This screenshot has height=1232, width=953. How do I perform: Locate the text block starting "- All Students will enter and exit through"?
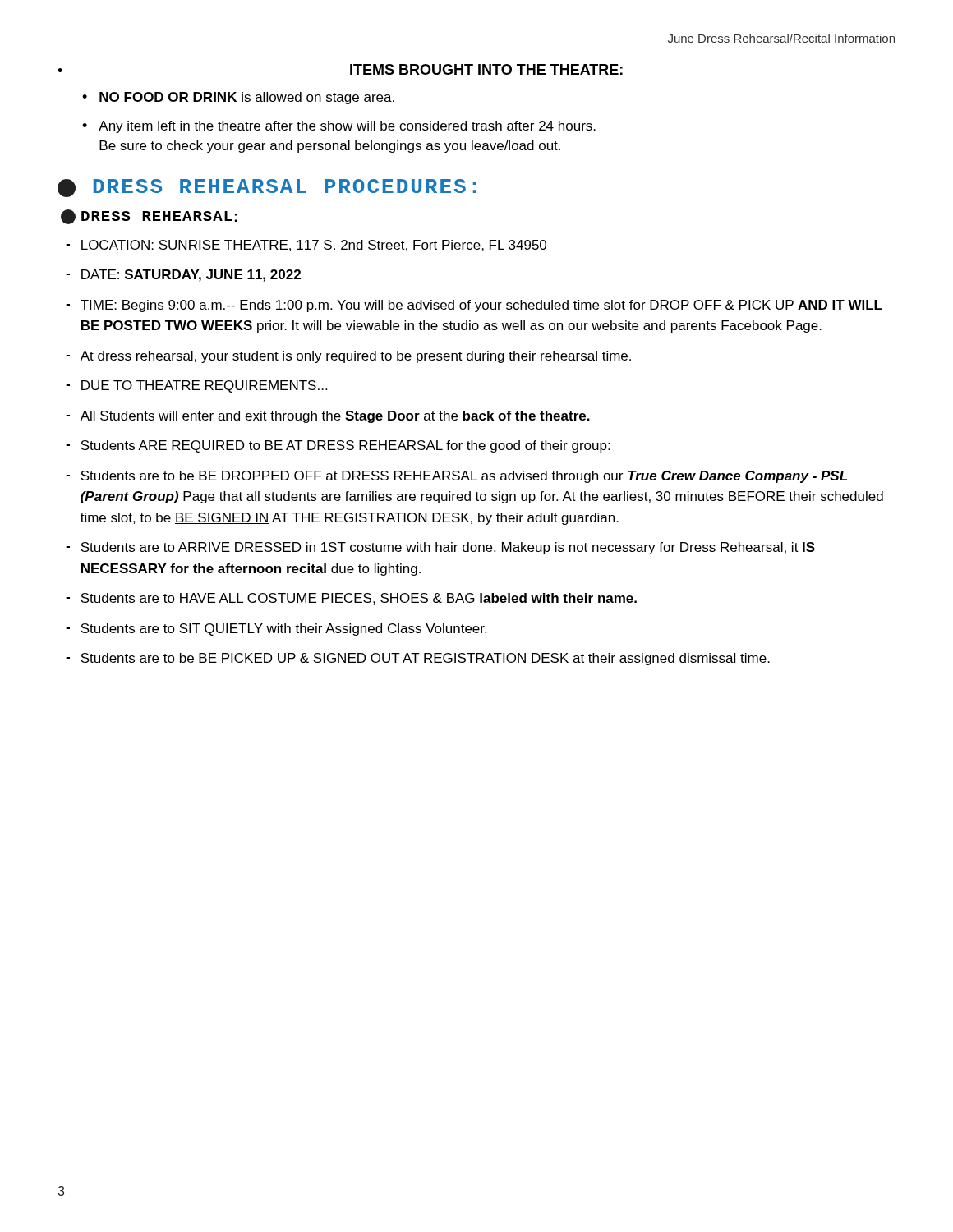coord(328,416)
